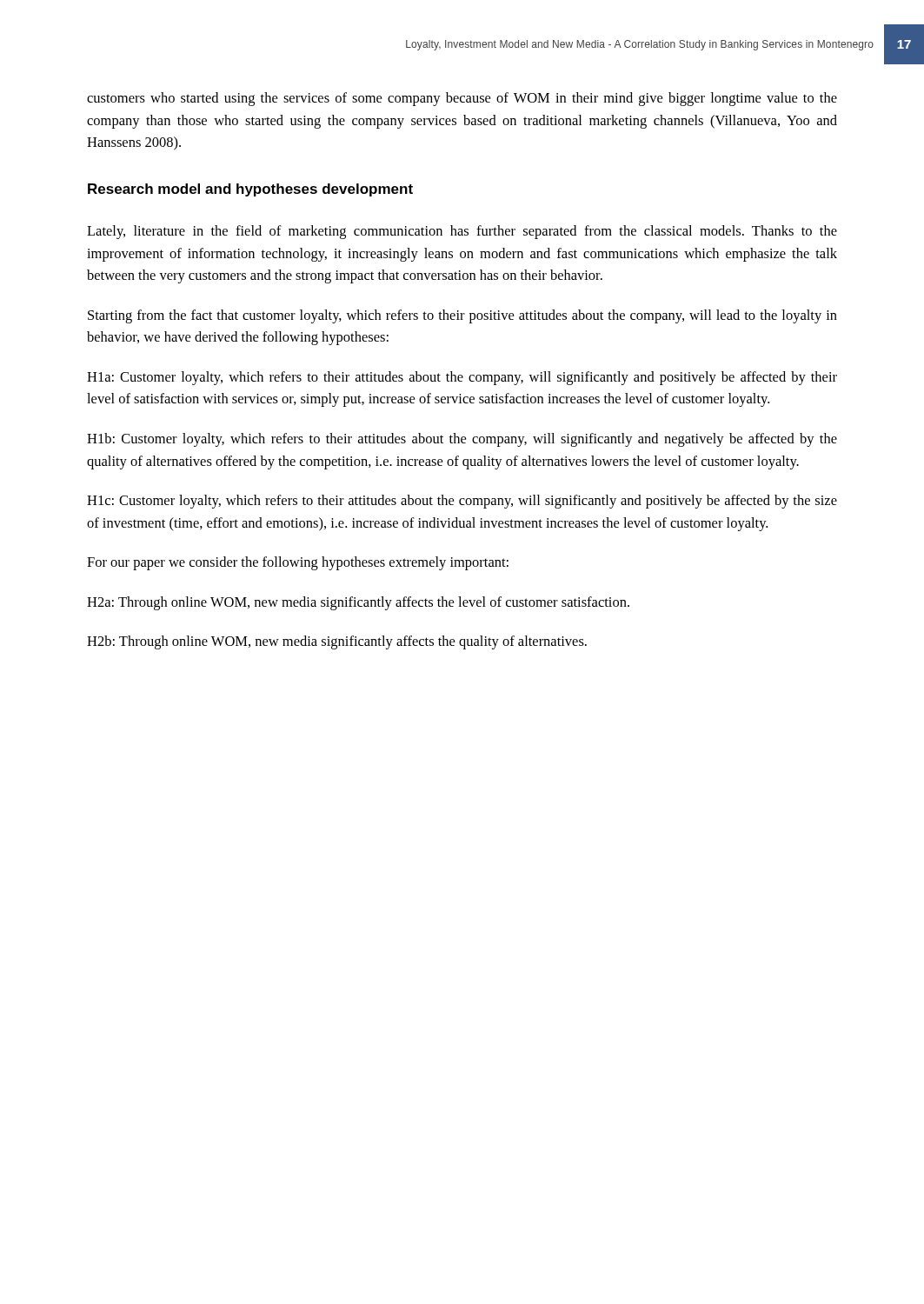Find the text block with the text "customers who started using the"
The width and height of the screenshot is (924, 1304).
(x=462, y=120)
